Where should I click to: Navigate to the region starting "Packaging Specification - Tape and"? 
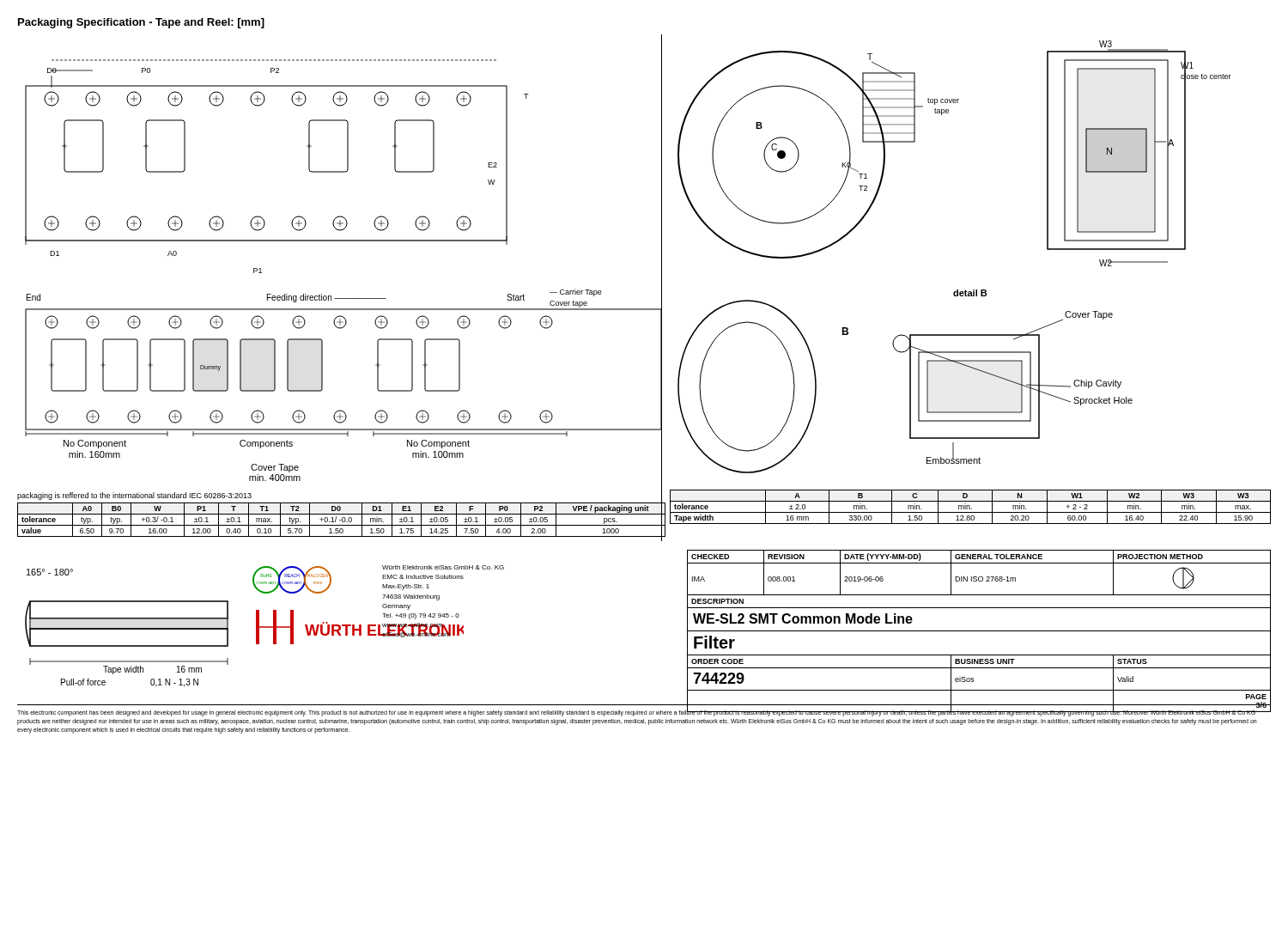pos(141,22)
